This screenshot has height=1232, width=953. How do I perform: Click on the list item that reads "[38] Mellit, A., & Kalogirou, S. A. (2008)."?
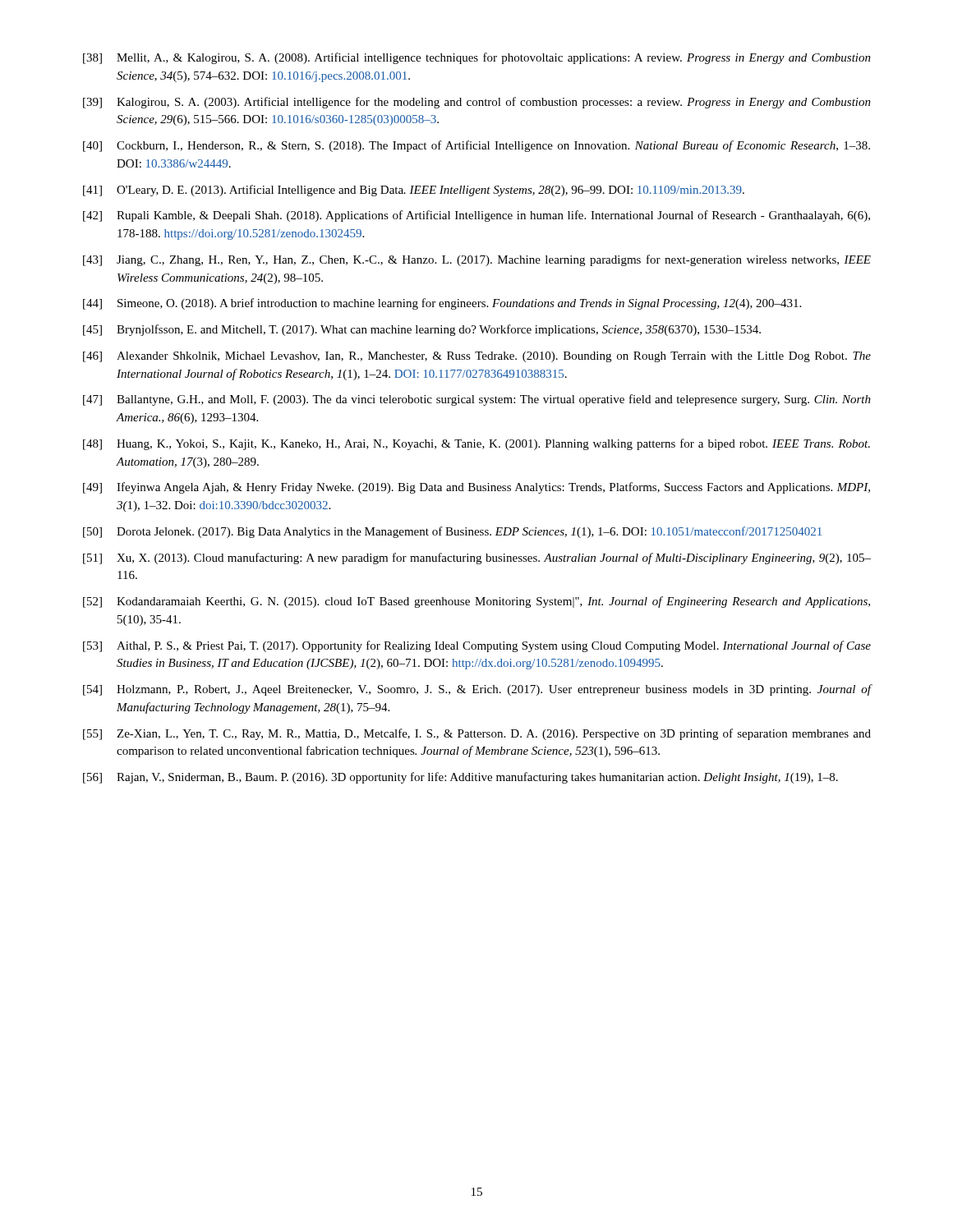(476, 67)
